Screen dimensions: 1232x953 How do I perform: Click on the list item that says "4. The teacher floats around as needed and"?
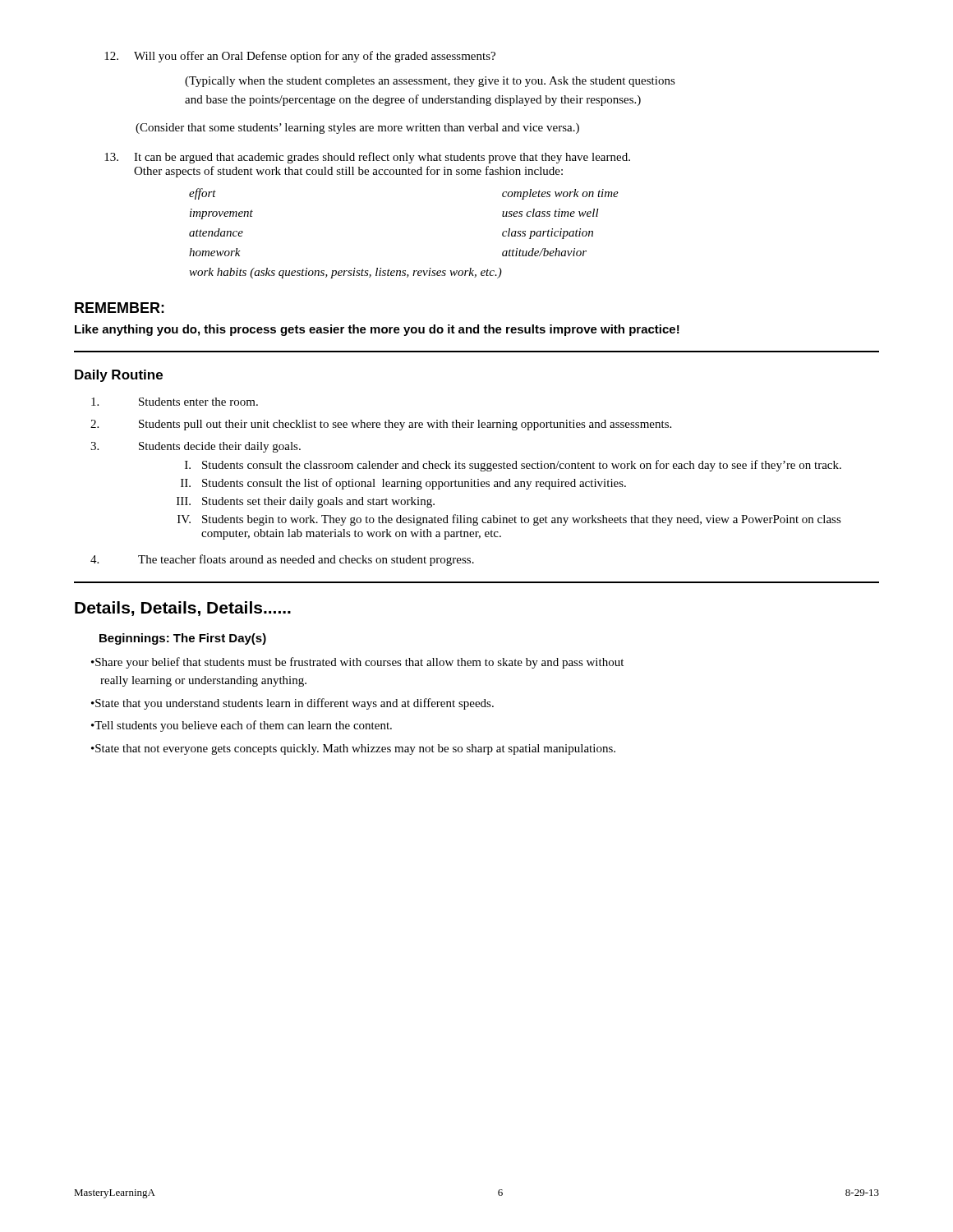(476, 560)
